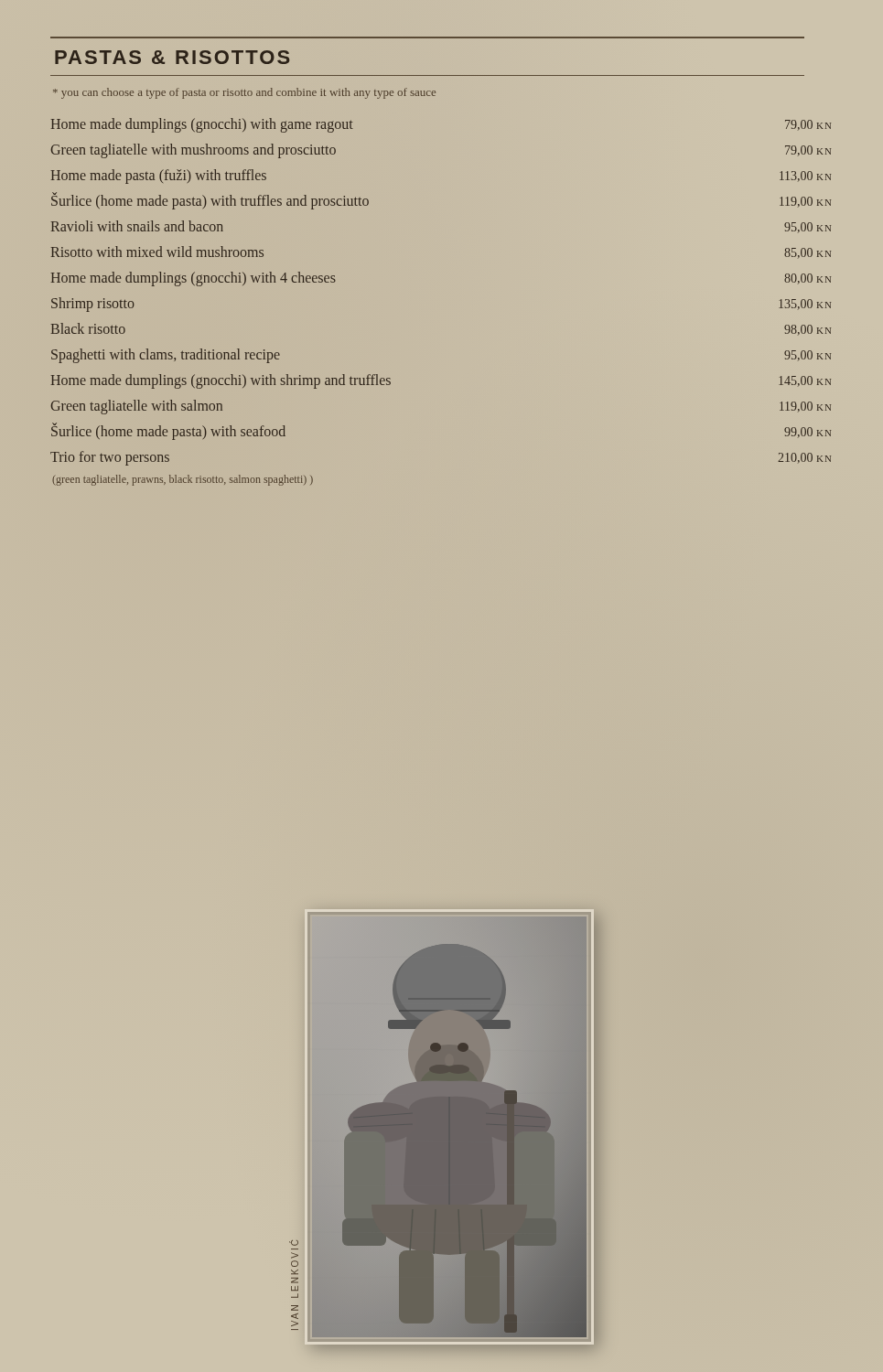Point to the element starting "Home made dumplings (gnocchi) with game ragout 79,00"

tap(202, 125)
